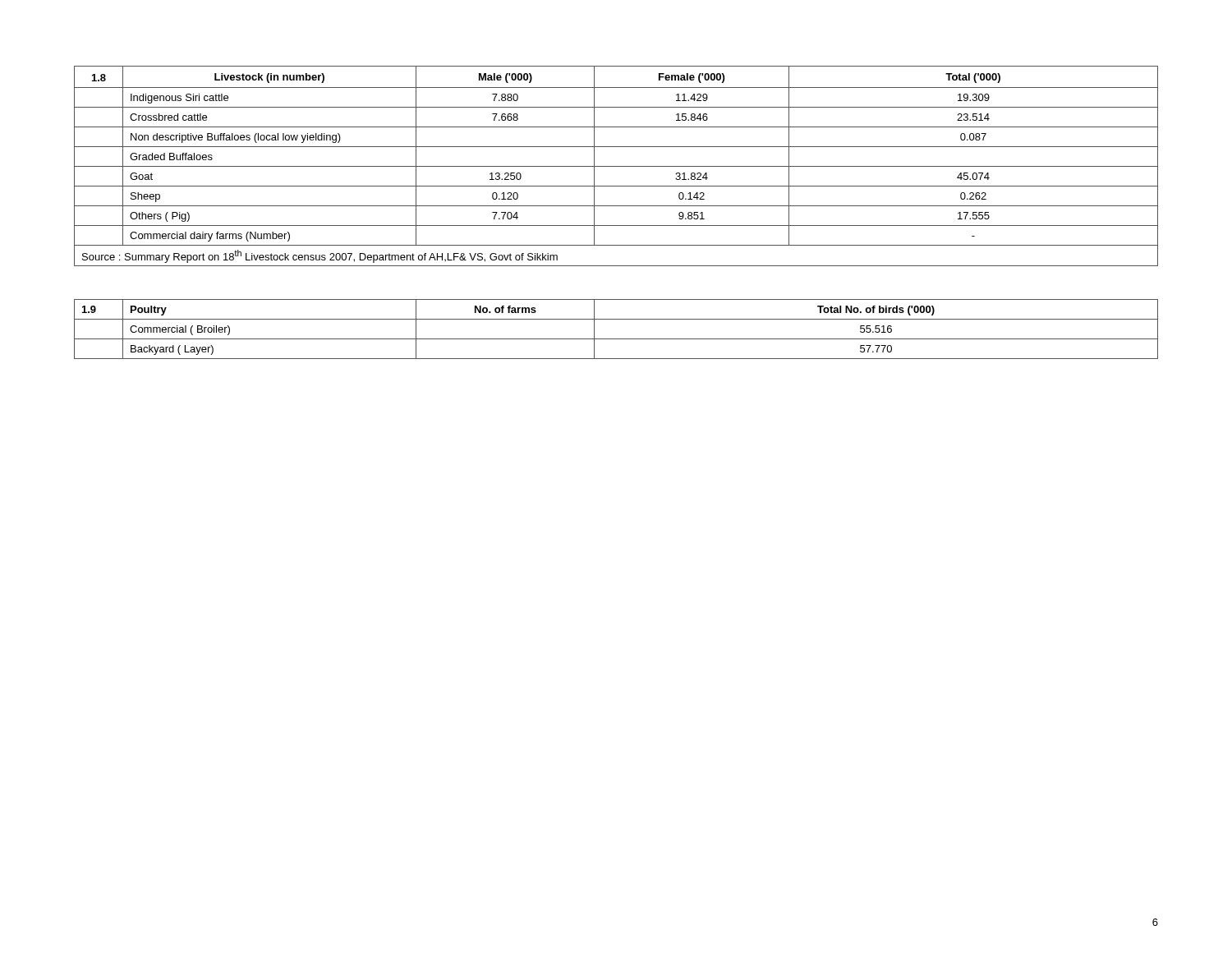This screenshot has height=953, width=1232.
Task: Locate the table with the text "No. of farms"
Action: click(x=616, y=329)
